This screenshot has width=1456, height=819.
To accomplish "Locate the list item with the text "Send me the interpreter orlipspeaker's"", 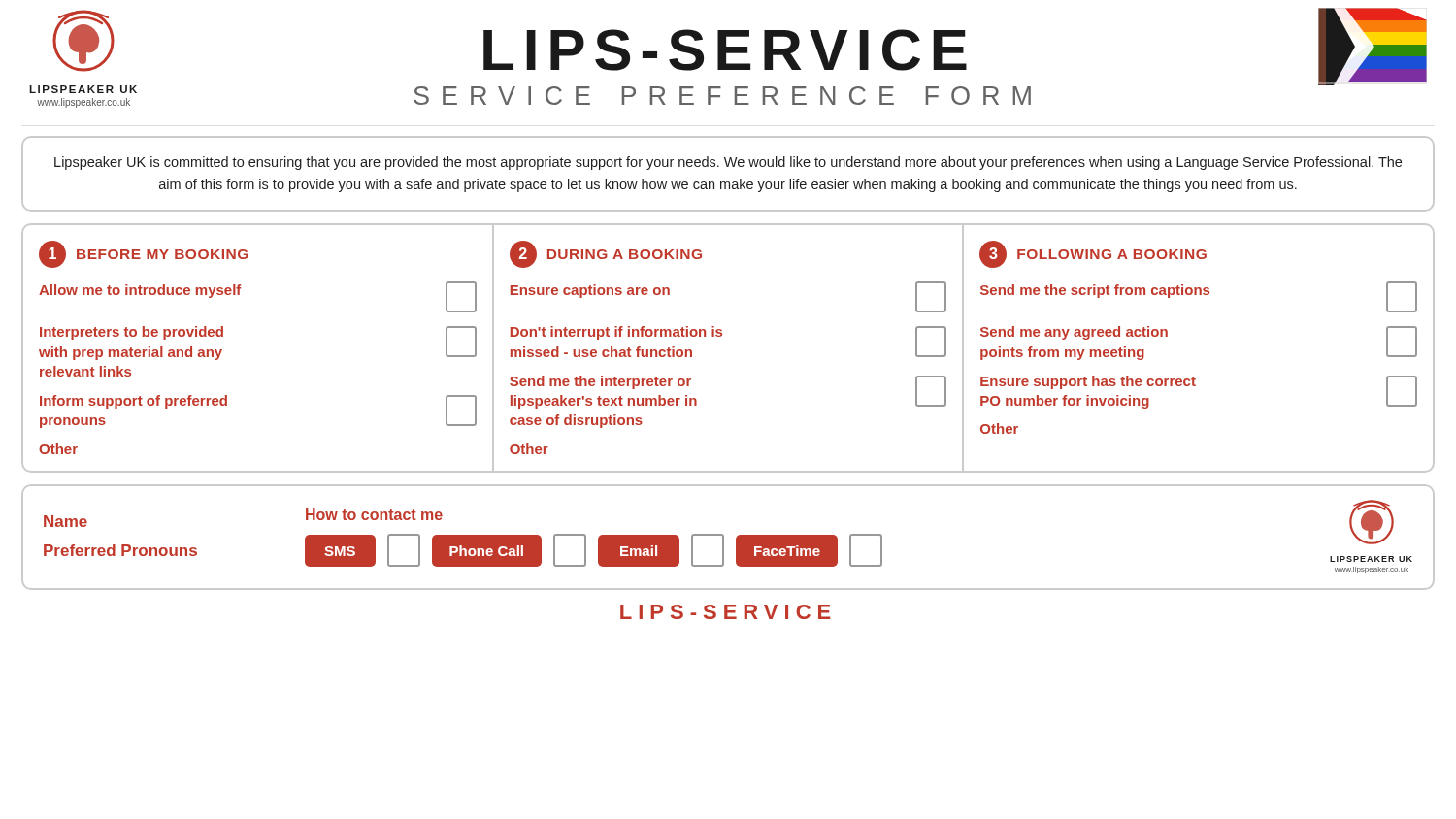I will pos(607,386).
